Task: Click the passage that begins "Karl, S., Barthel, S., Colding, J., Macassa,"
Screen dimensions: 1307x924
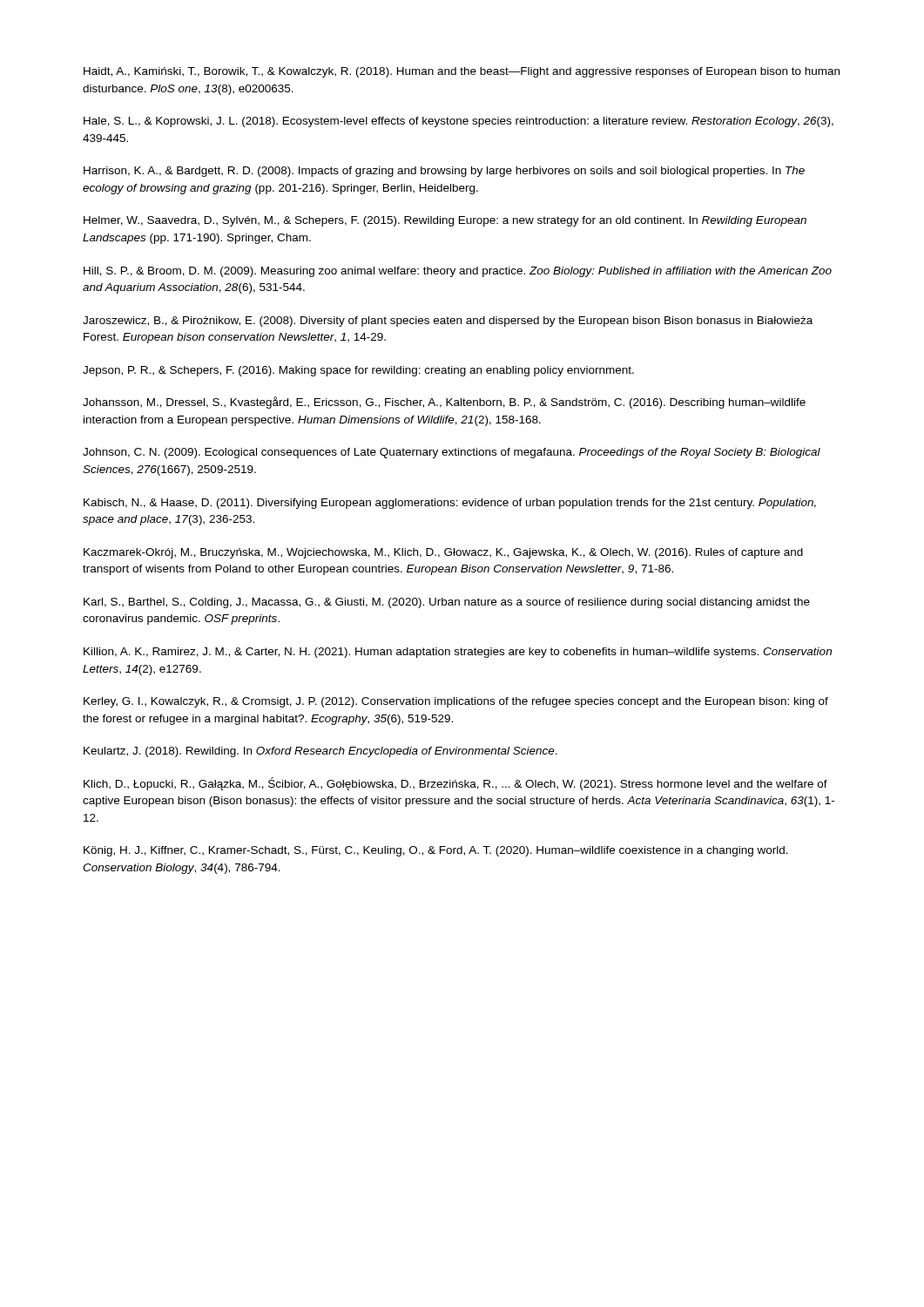Action: point(446,610)
